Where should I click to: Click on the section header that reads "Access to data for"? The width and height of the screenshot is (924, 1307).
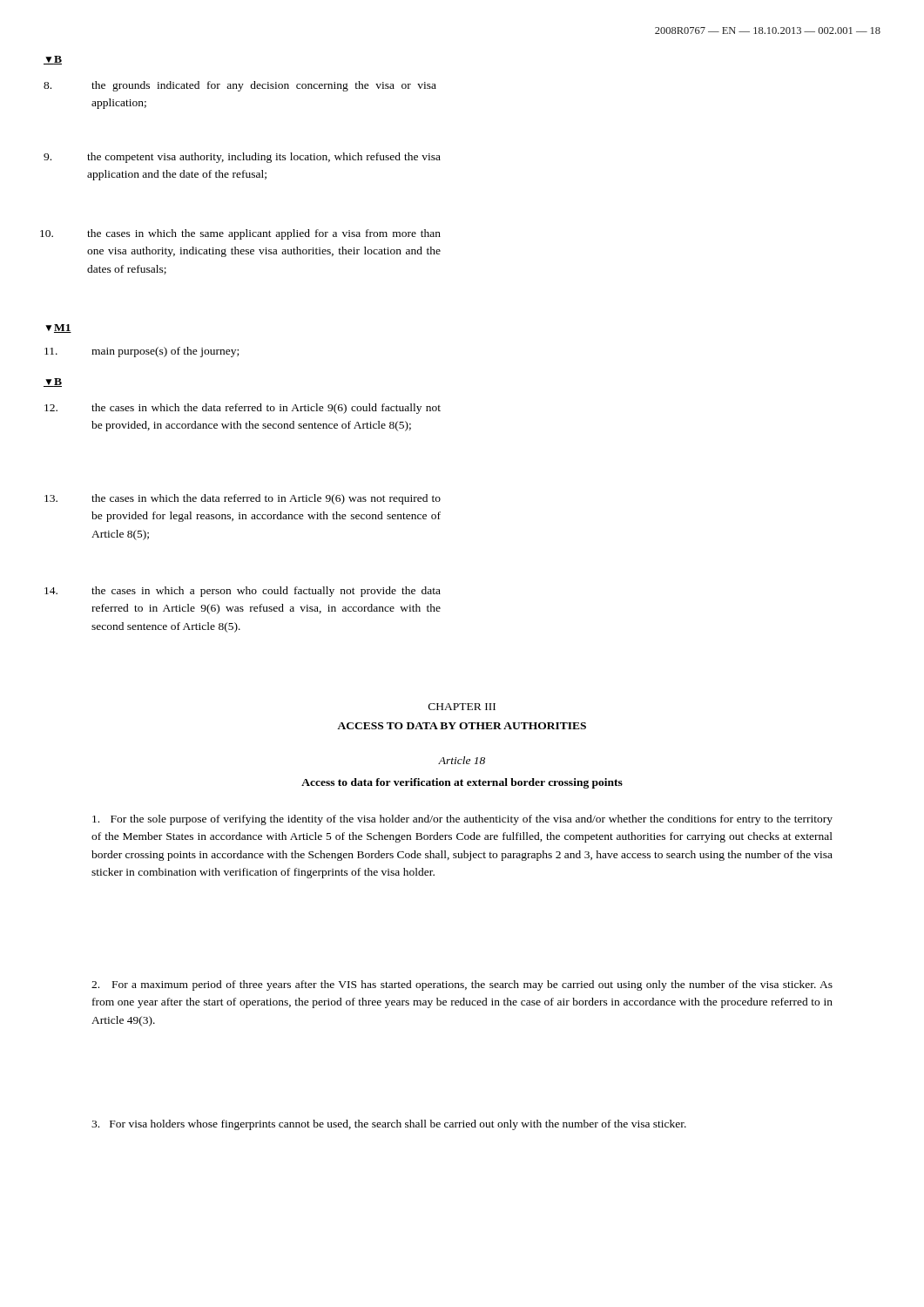pos(462,782)
